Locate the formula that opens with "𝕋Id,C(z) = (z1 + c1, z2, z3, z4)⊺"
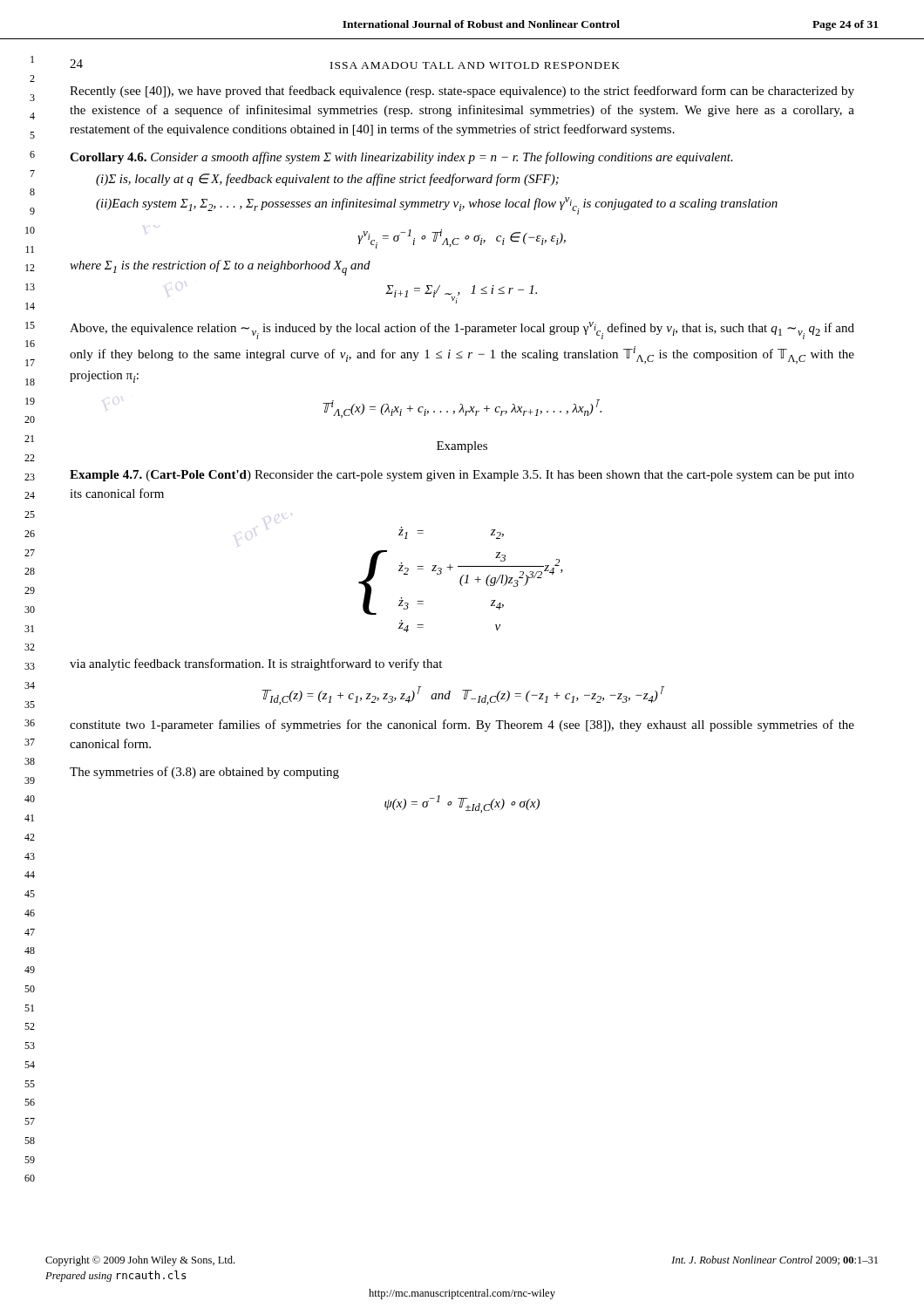Screen dimensions: 1308x924 coord(462,695)
